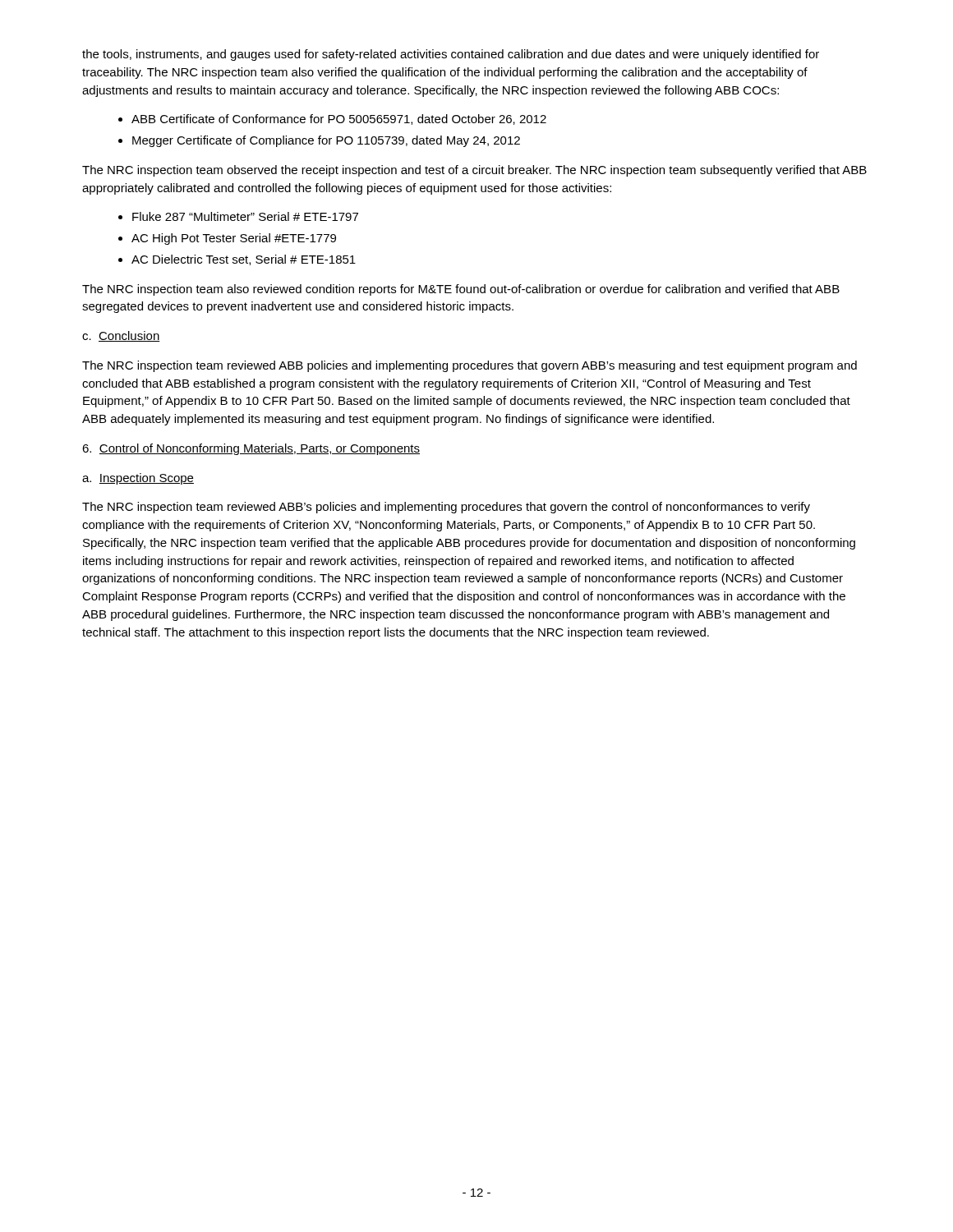Image resolution: width=953 pixels, height=1232 pixels.
Task: Point to the block beginning "The NRC inspection team observed"
Action: (475, 178)
